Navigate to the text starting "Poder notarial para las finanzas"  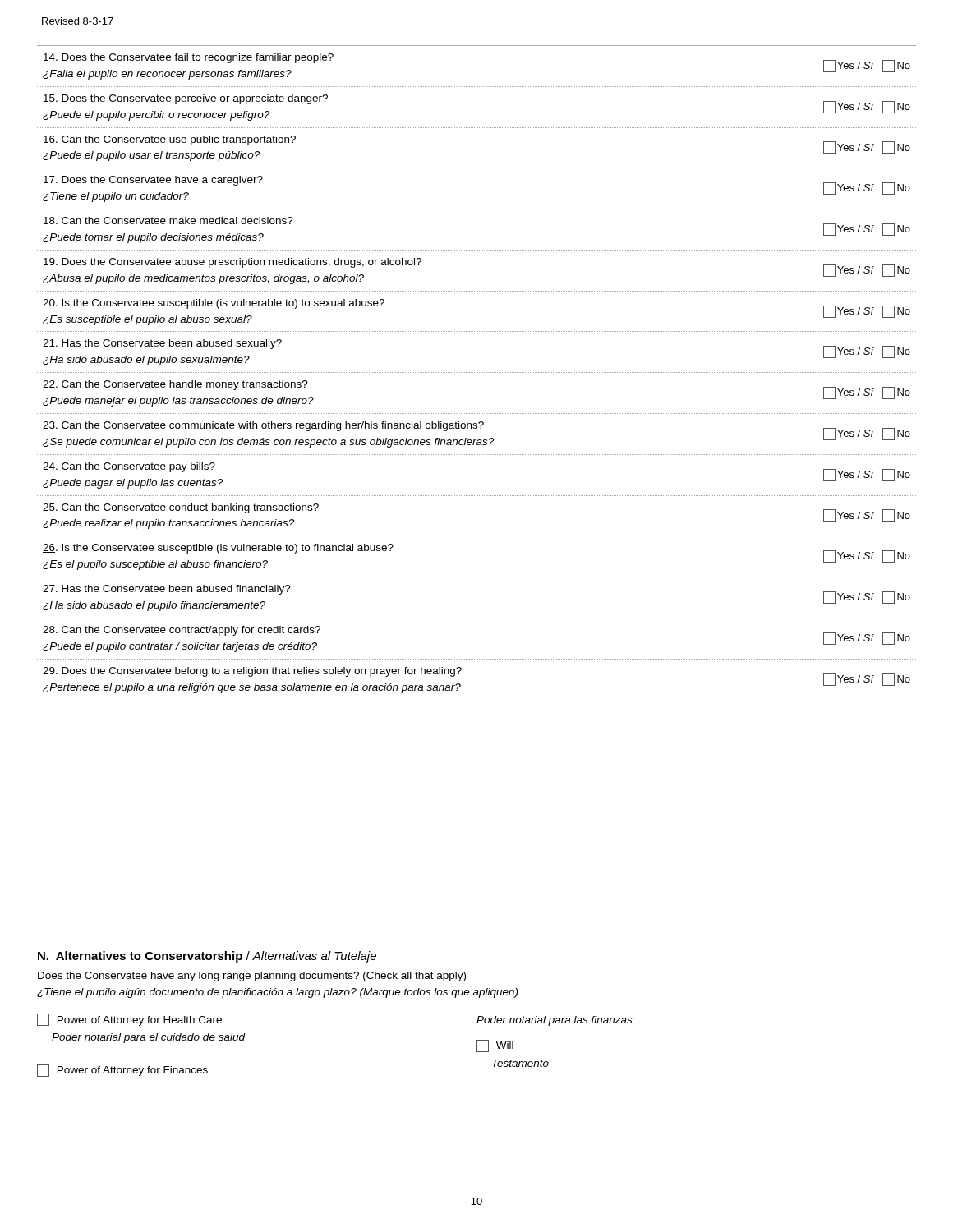click(555, 1019)
